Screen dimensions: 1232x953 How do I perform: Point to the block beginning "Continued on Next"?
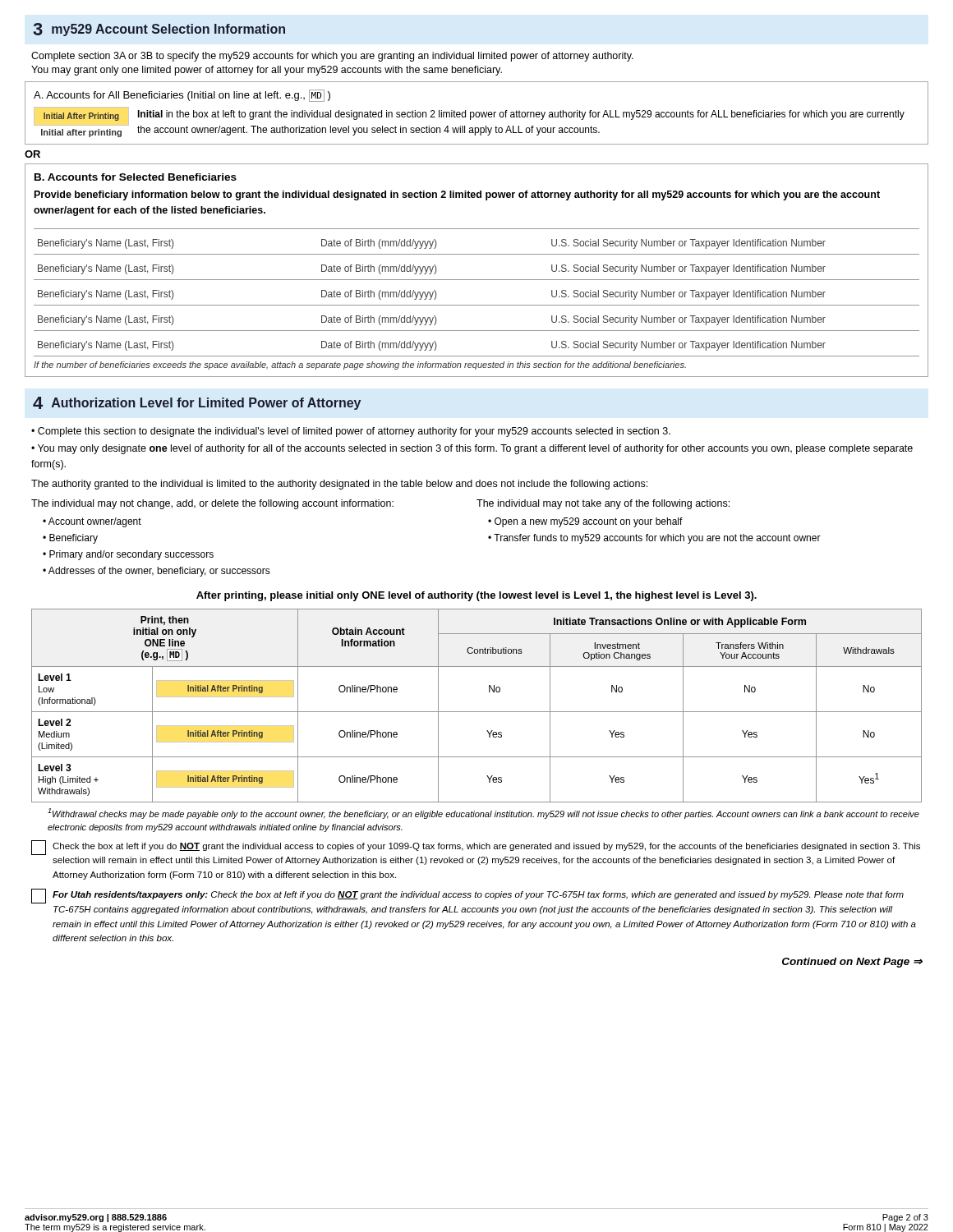(852, 962)
